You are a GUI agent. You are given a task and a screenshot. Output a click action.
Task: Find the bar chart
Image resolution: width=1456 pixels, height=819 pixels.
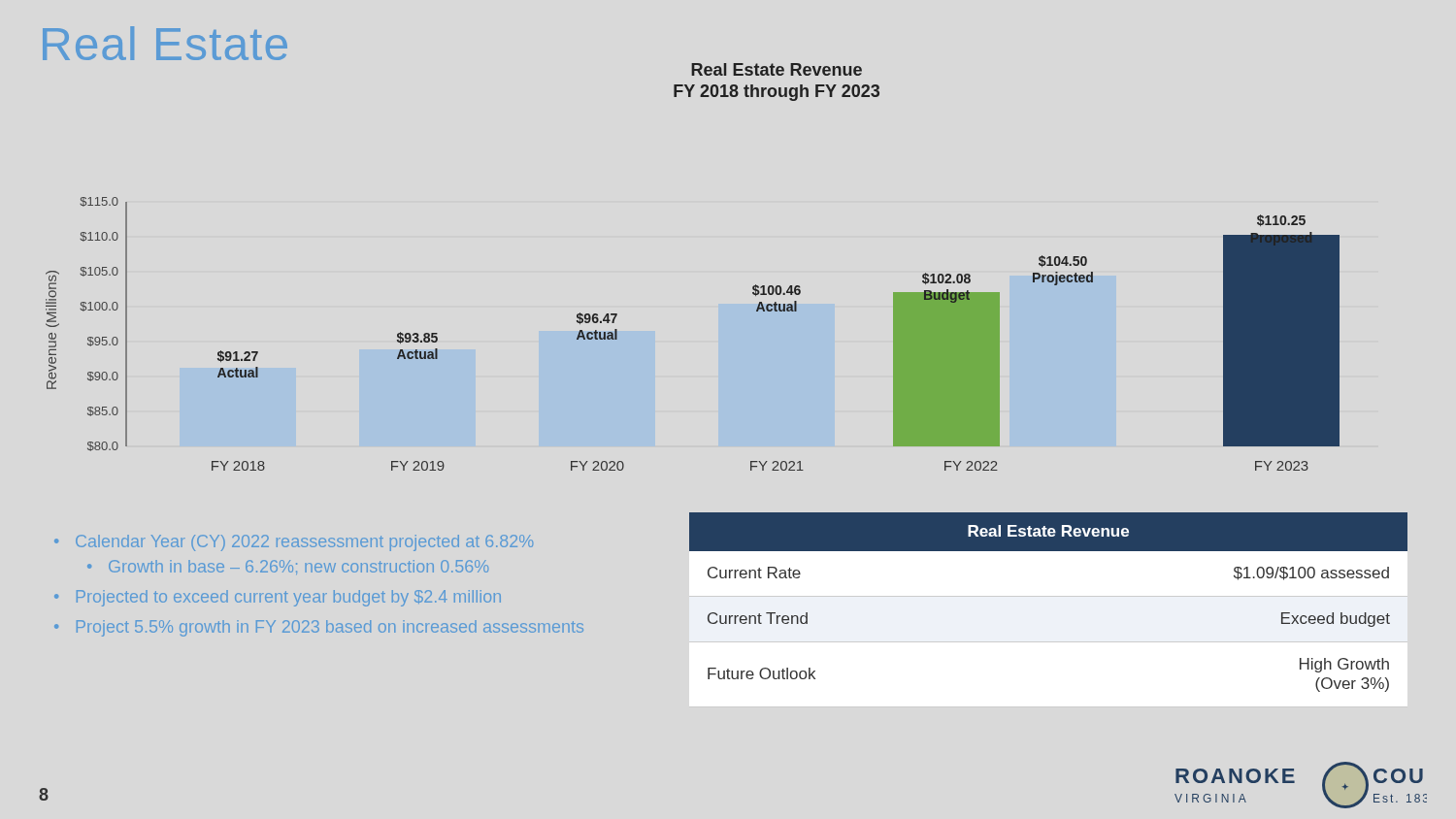[x=728, y=272]
